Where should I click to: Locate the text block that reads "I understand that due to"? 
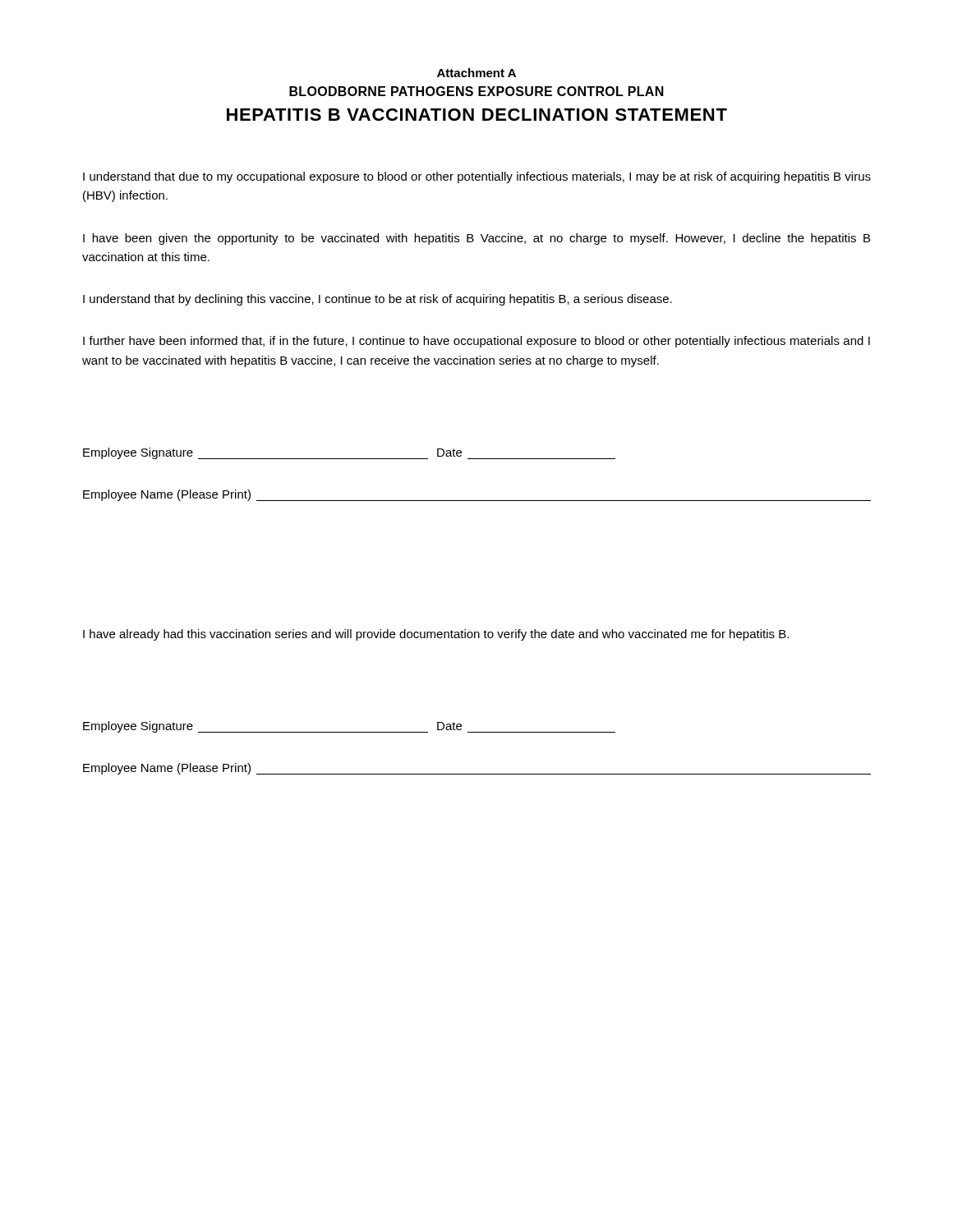(x=476, y=186)
